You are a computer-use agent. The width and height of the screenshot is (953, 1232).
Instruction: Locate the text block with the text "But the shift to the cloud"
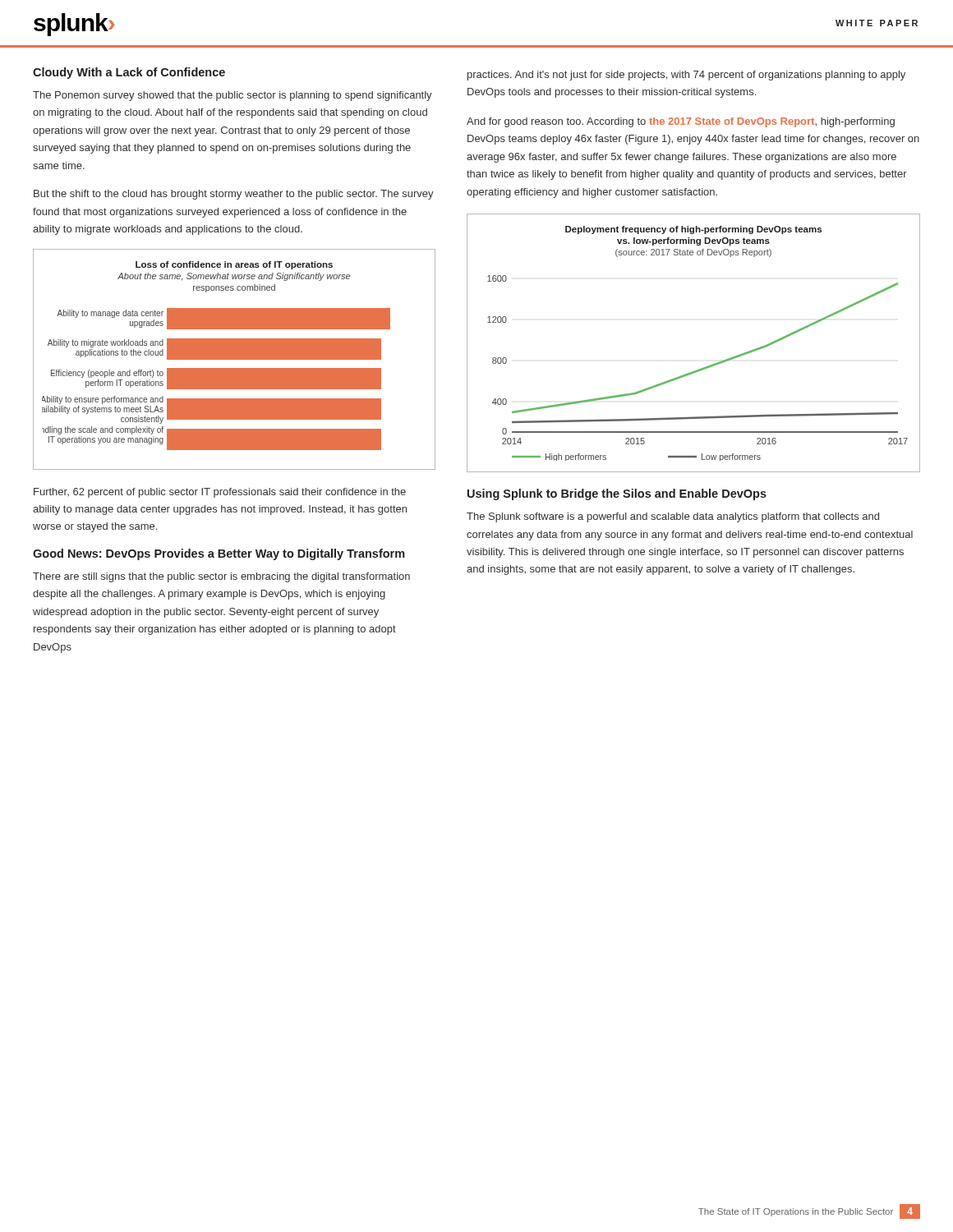pyautogui.click(x=233, y=211)
